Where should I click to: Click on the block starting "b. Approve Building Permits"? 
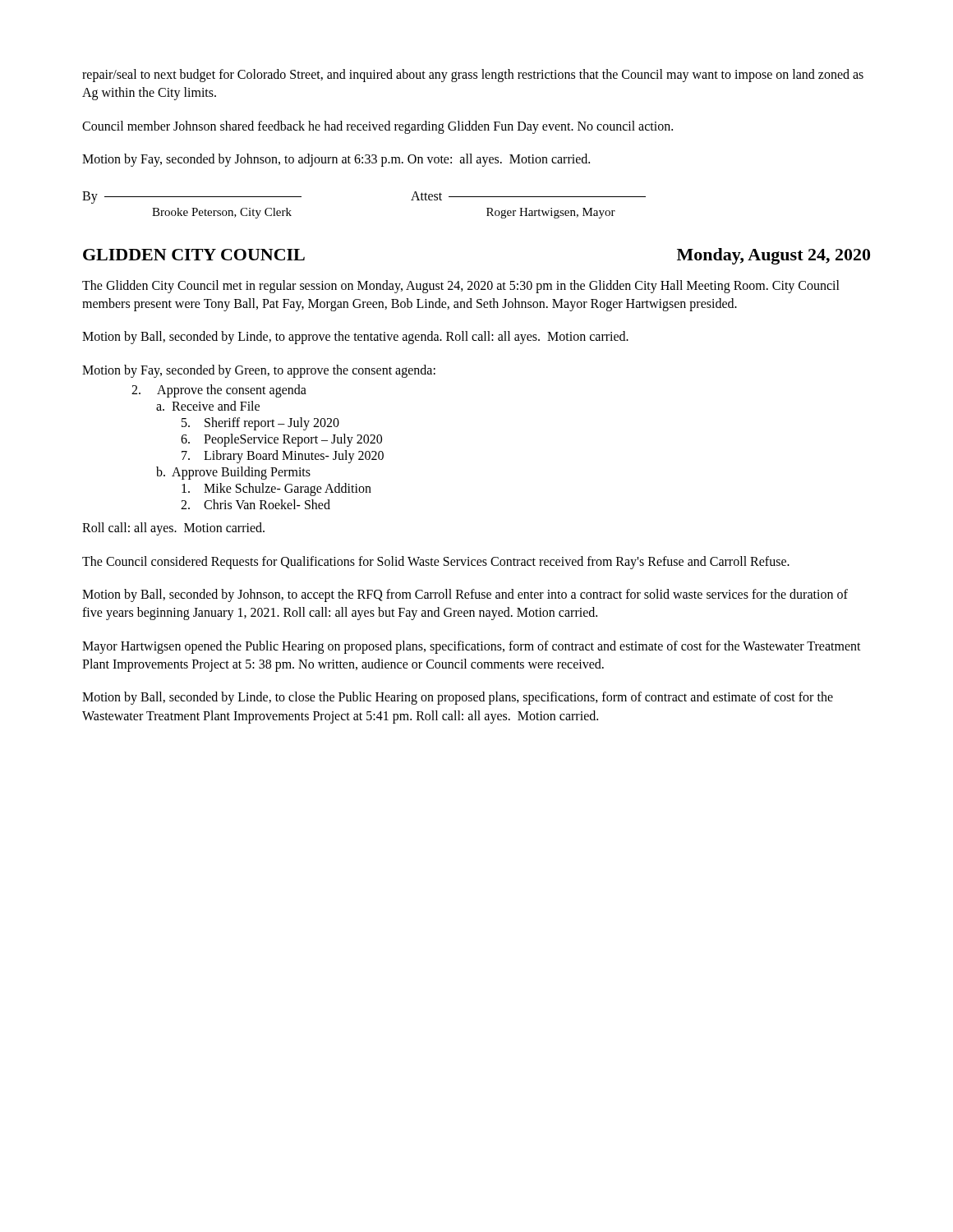(x=233, y=472)
